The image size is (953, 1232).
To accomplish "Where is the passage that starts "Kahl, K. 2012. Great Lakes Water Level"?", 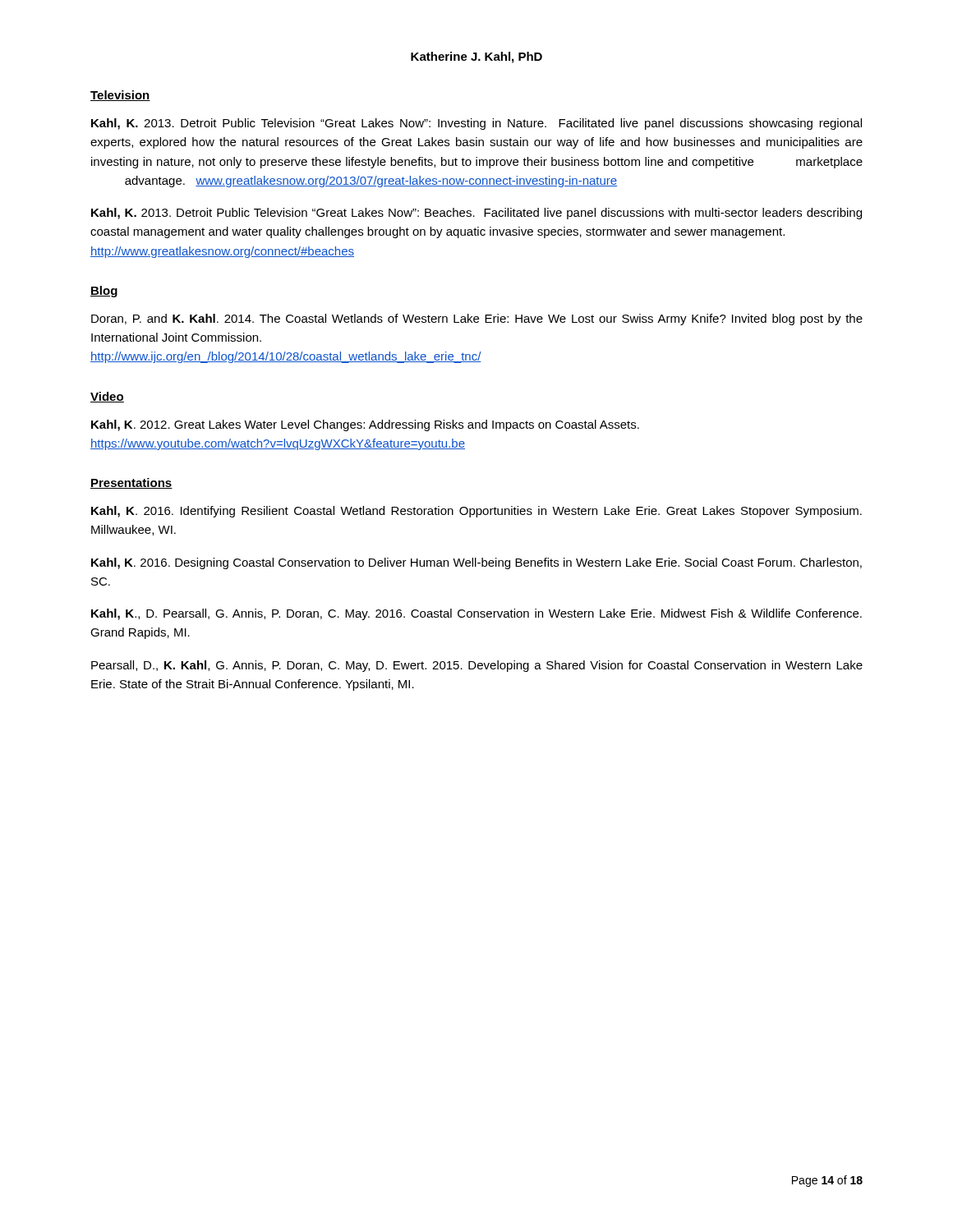I will (365, 433).
